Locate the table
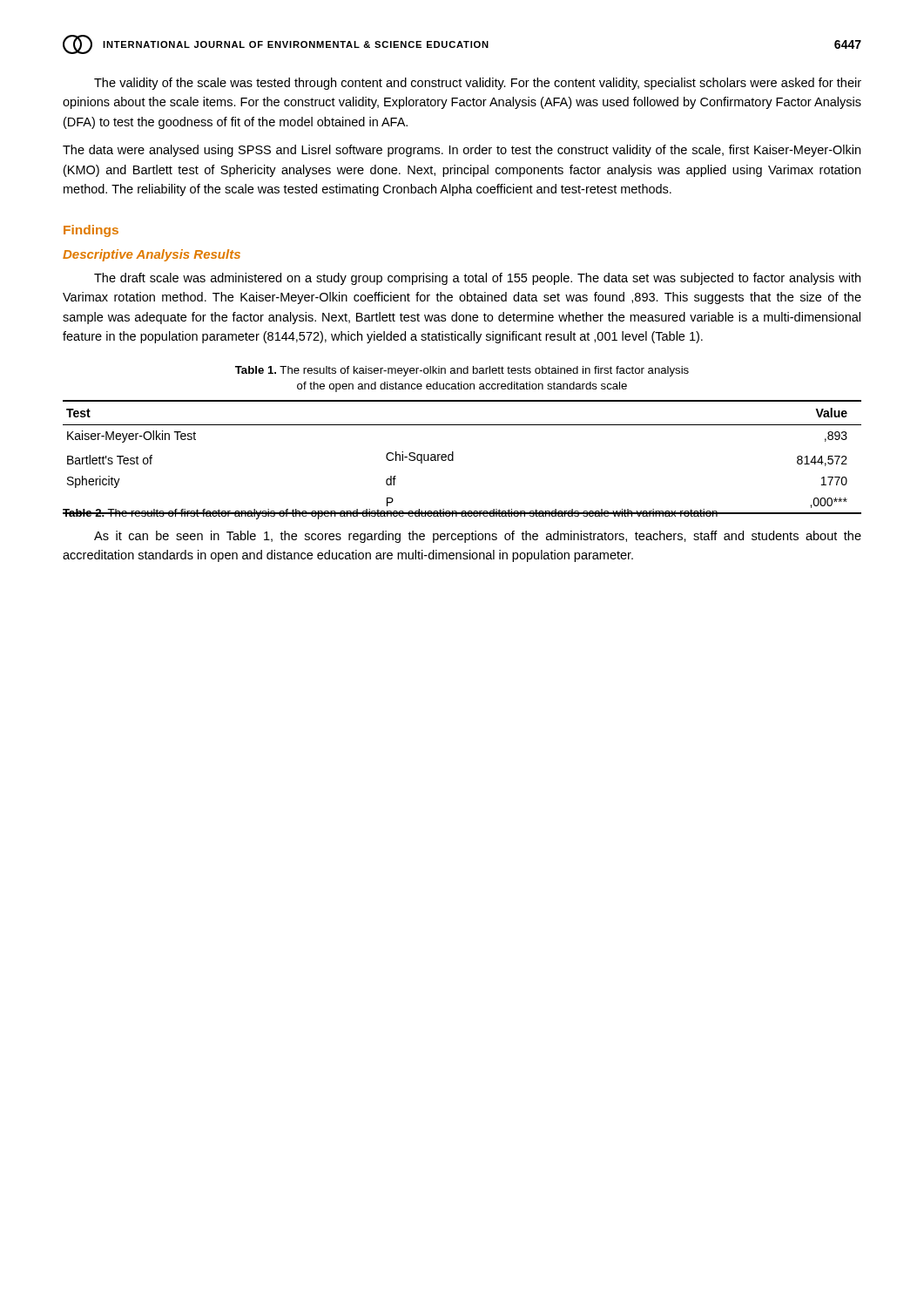 click(x=462, y=457)
